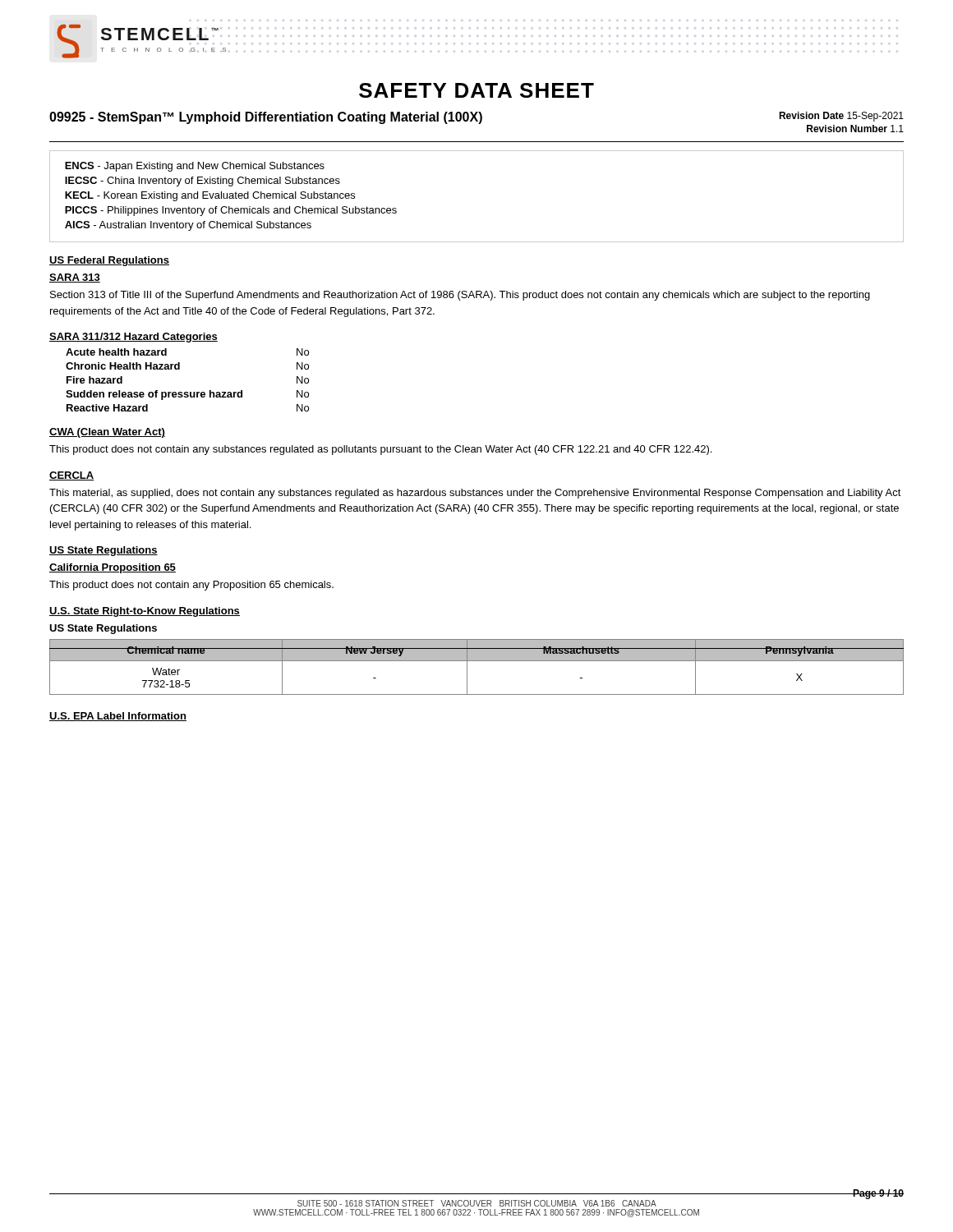
Task: Find the text starting "SARA 313"
Action: click(75, 277)
